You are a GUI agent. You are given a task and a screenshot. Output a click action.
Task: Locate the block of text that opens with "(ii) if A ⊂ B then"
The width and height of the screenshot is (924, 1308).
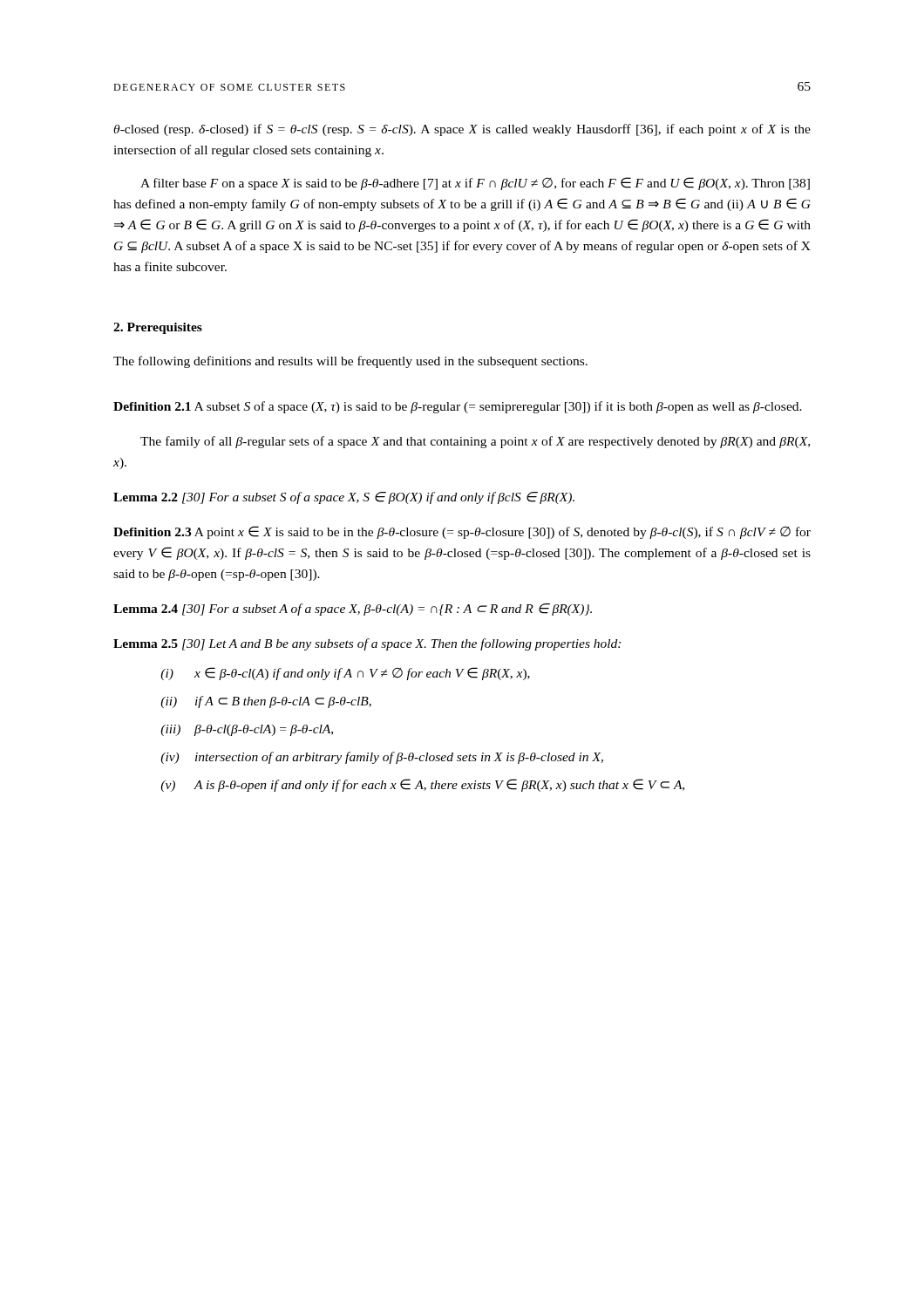coord(266,702)
